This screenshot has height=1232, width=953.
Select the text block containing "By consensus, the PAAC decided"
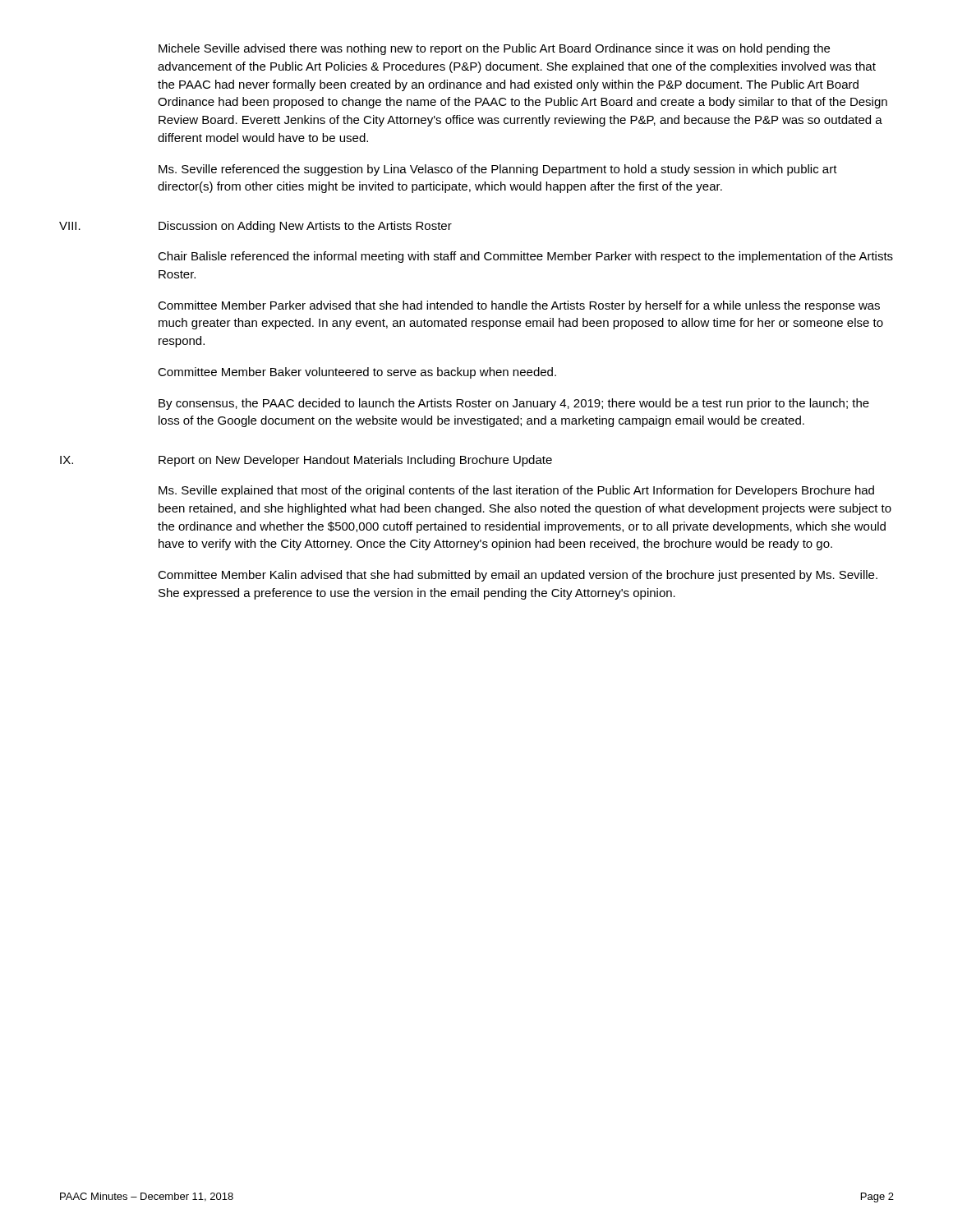point(526,412)
